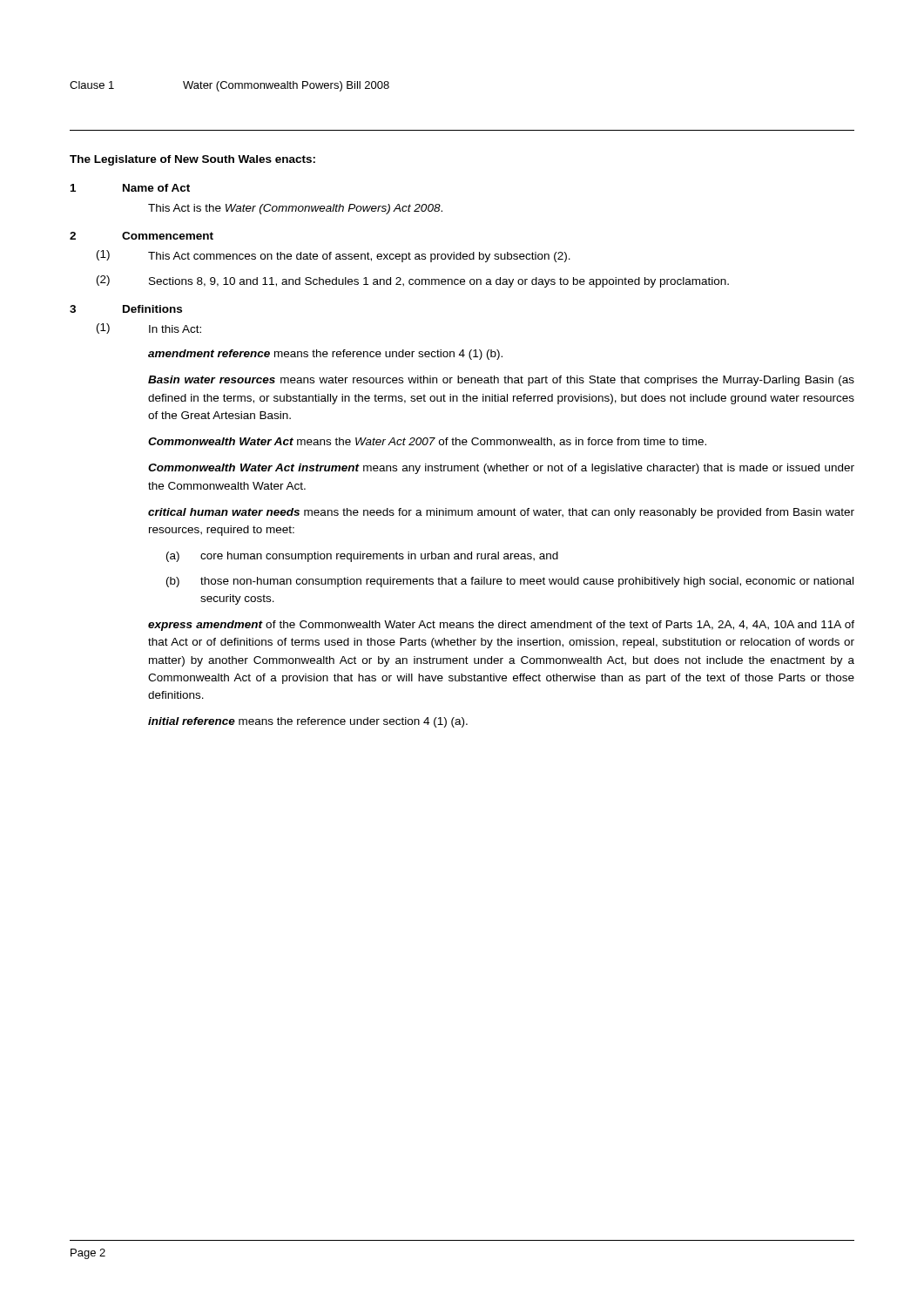
Task: Locate the block of text that opens with "critical human water needs means"
Action: (501, 521)
